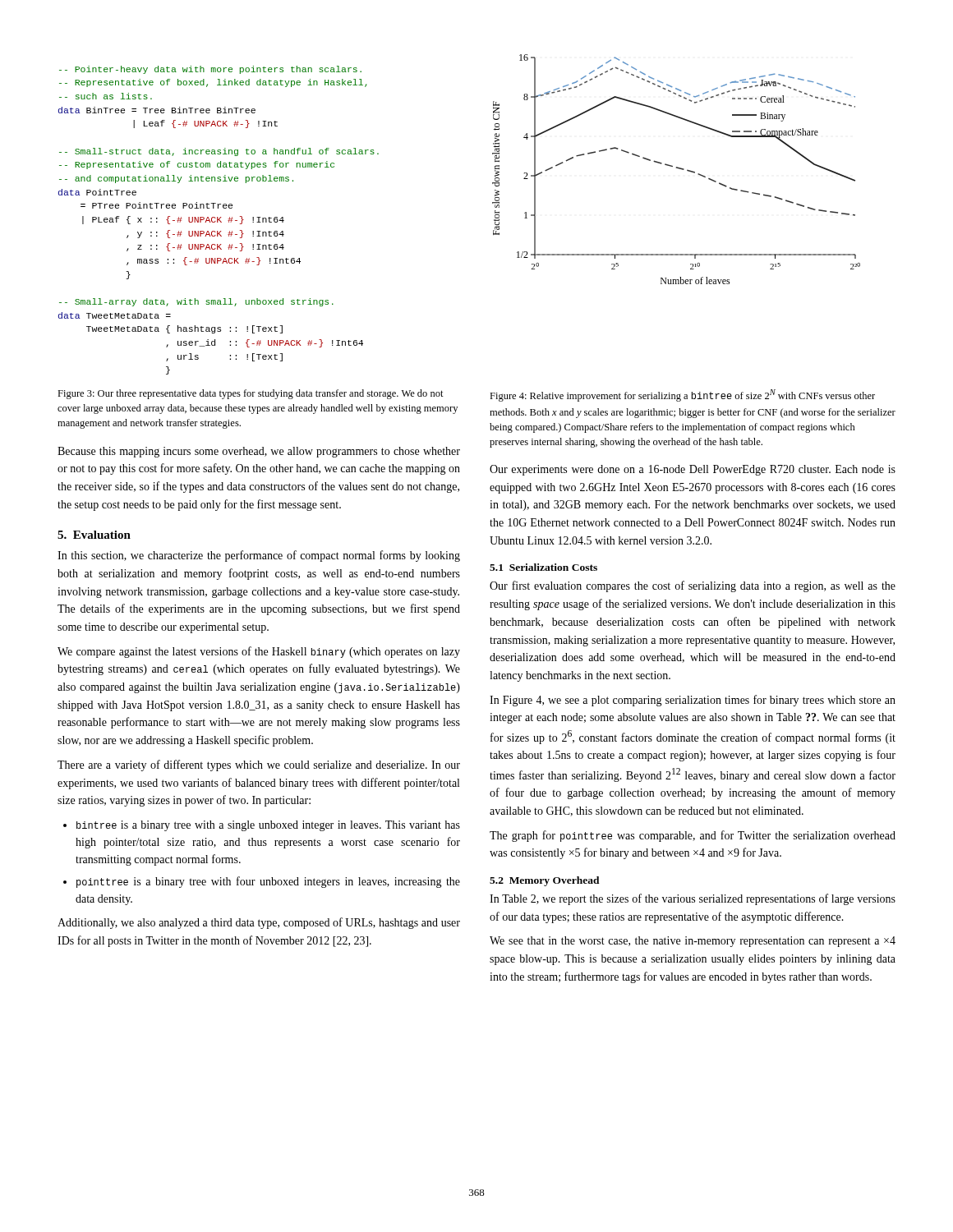Navigate to the element starting "Figure 4: Relative improvement for"
953x1232 pixels.
tap(692, 418)
